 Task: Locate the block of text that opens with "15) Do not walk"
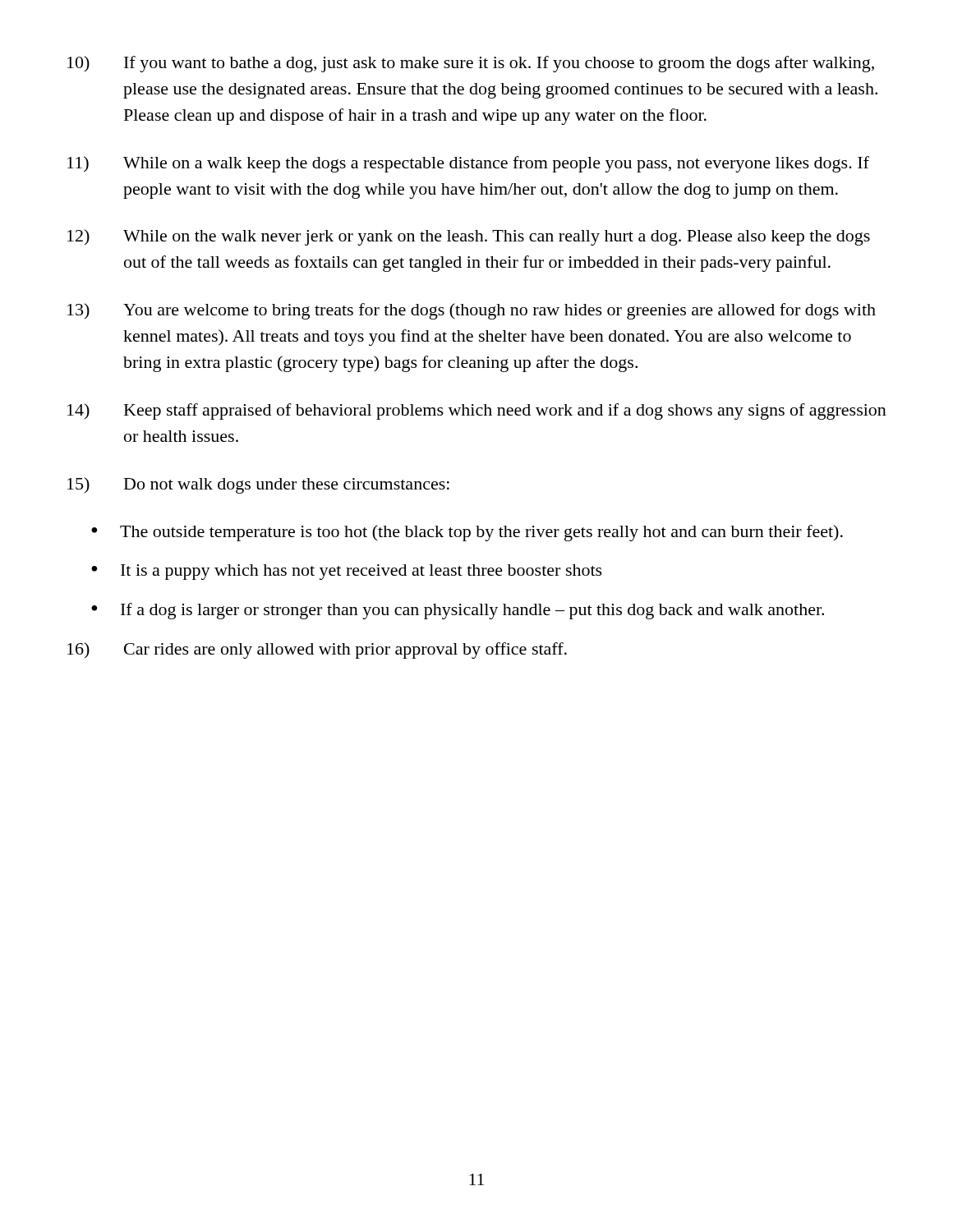point(258,485)
